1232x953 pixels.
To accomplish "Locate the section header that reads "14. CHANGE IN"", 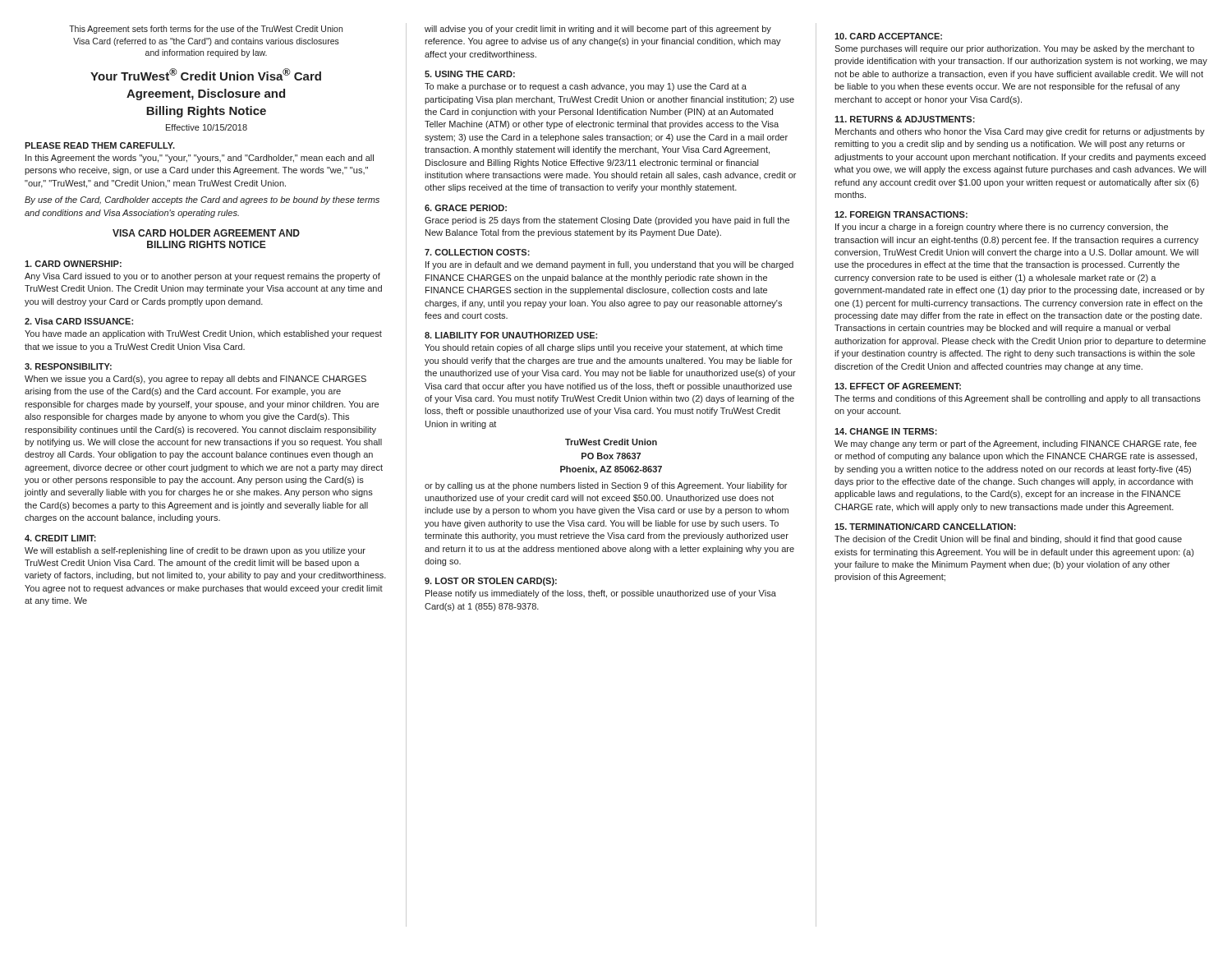I will [1021, 431].
